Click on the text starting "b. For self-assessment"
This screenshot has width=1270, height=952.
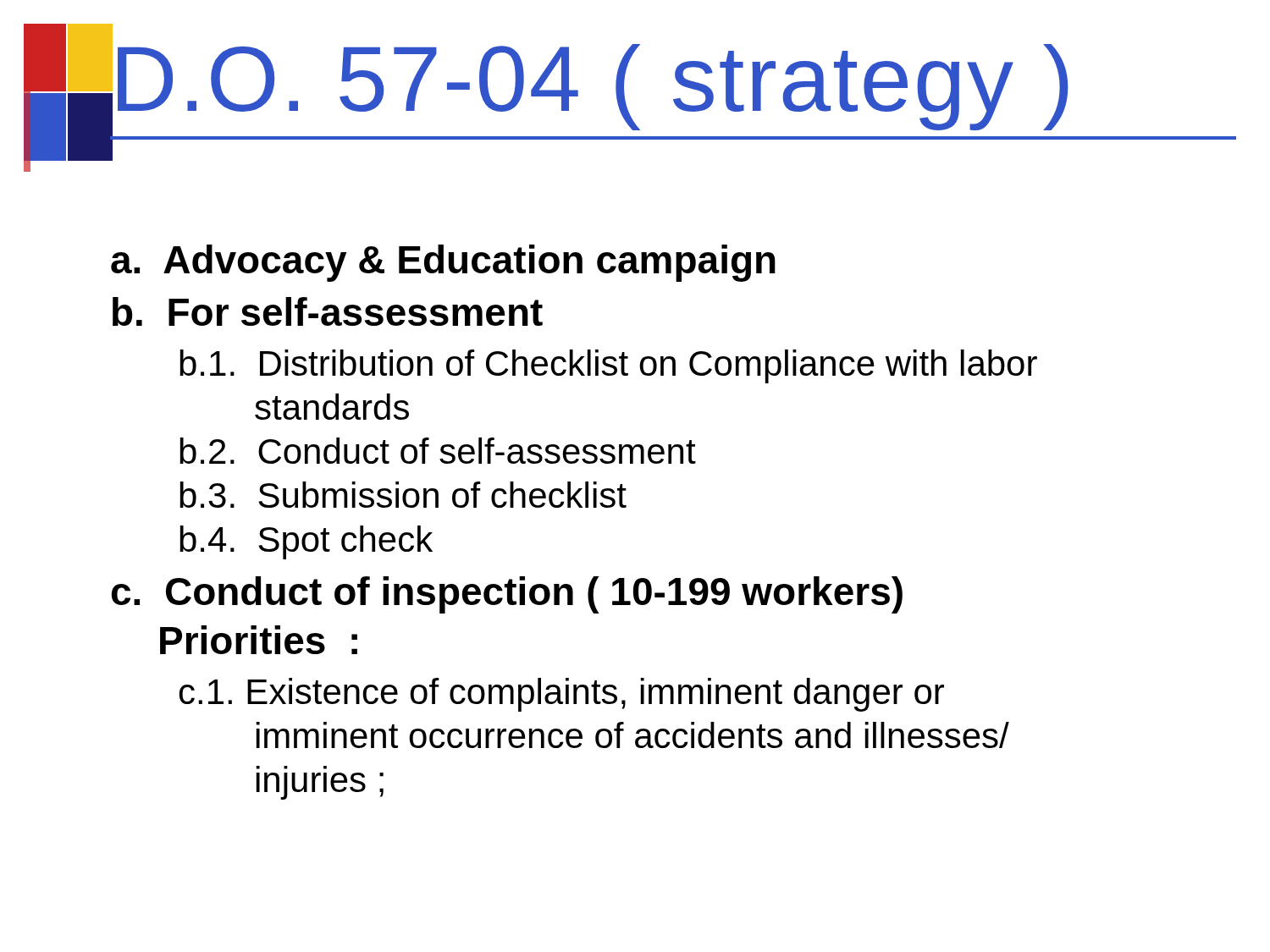327,312
